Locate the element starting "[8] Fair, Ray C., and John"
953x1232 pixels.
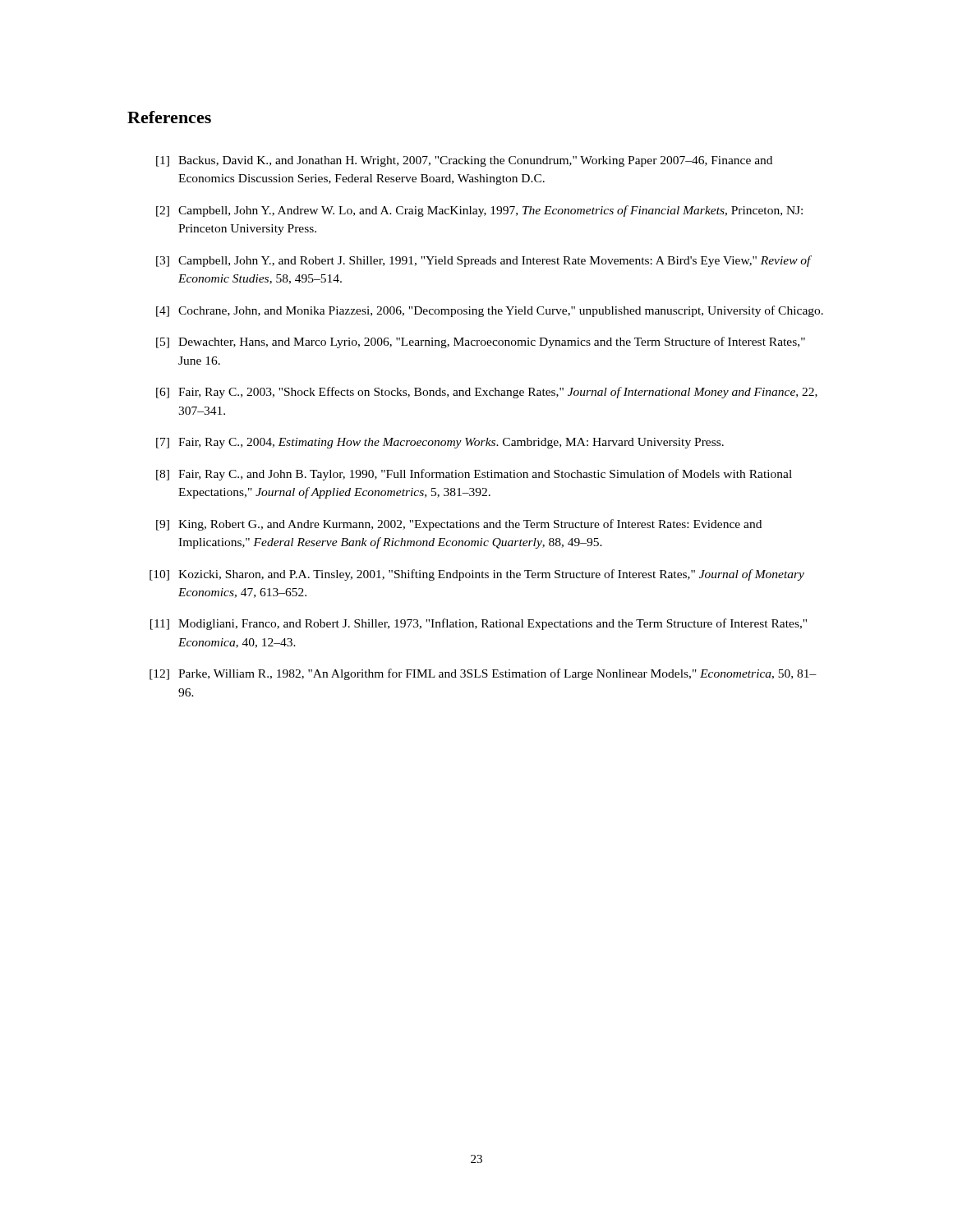[x=476, y=483]
